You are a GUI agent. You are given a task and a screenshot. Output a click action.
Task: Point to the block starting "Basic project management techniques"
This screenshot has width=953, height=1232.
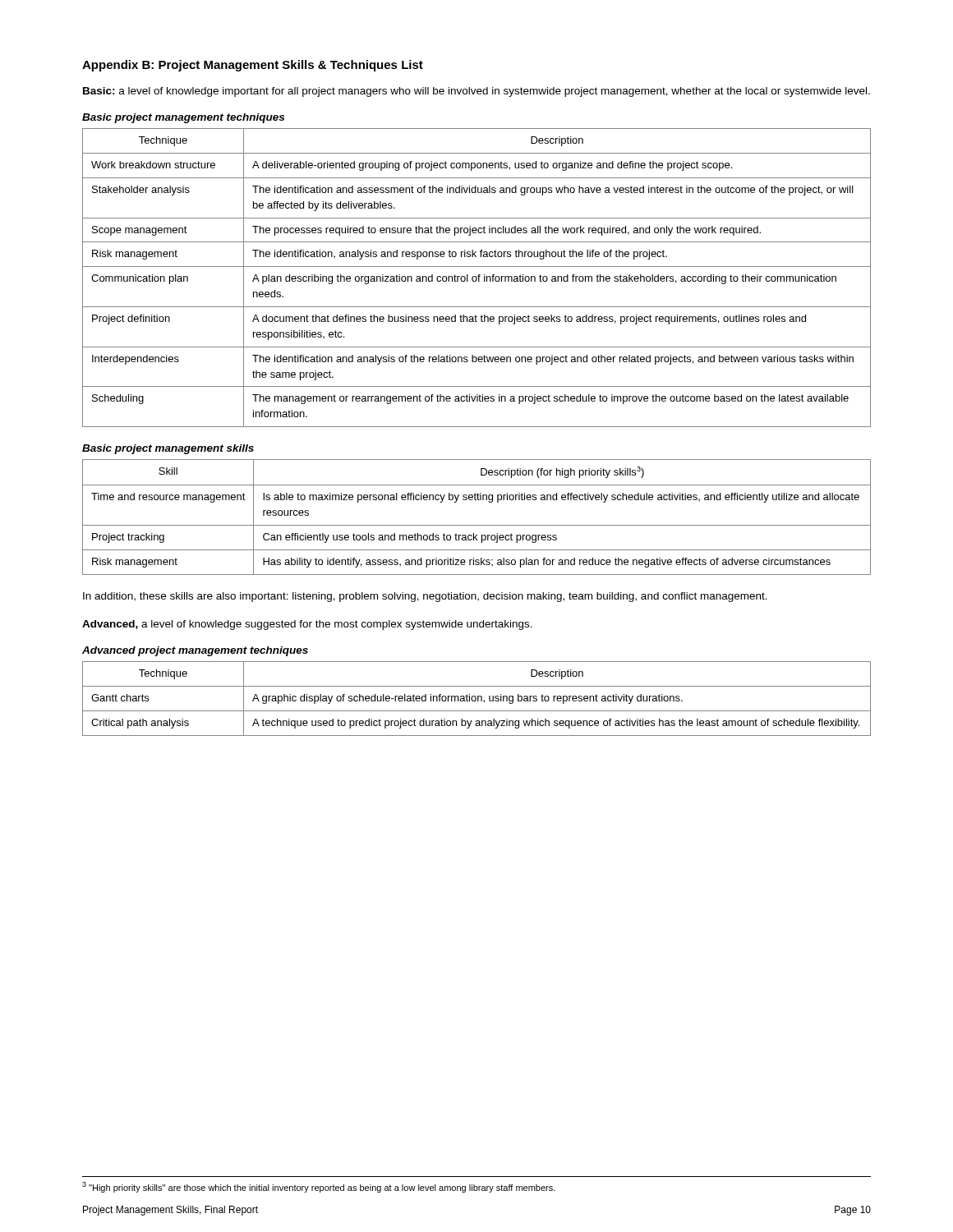coord(184,117)
